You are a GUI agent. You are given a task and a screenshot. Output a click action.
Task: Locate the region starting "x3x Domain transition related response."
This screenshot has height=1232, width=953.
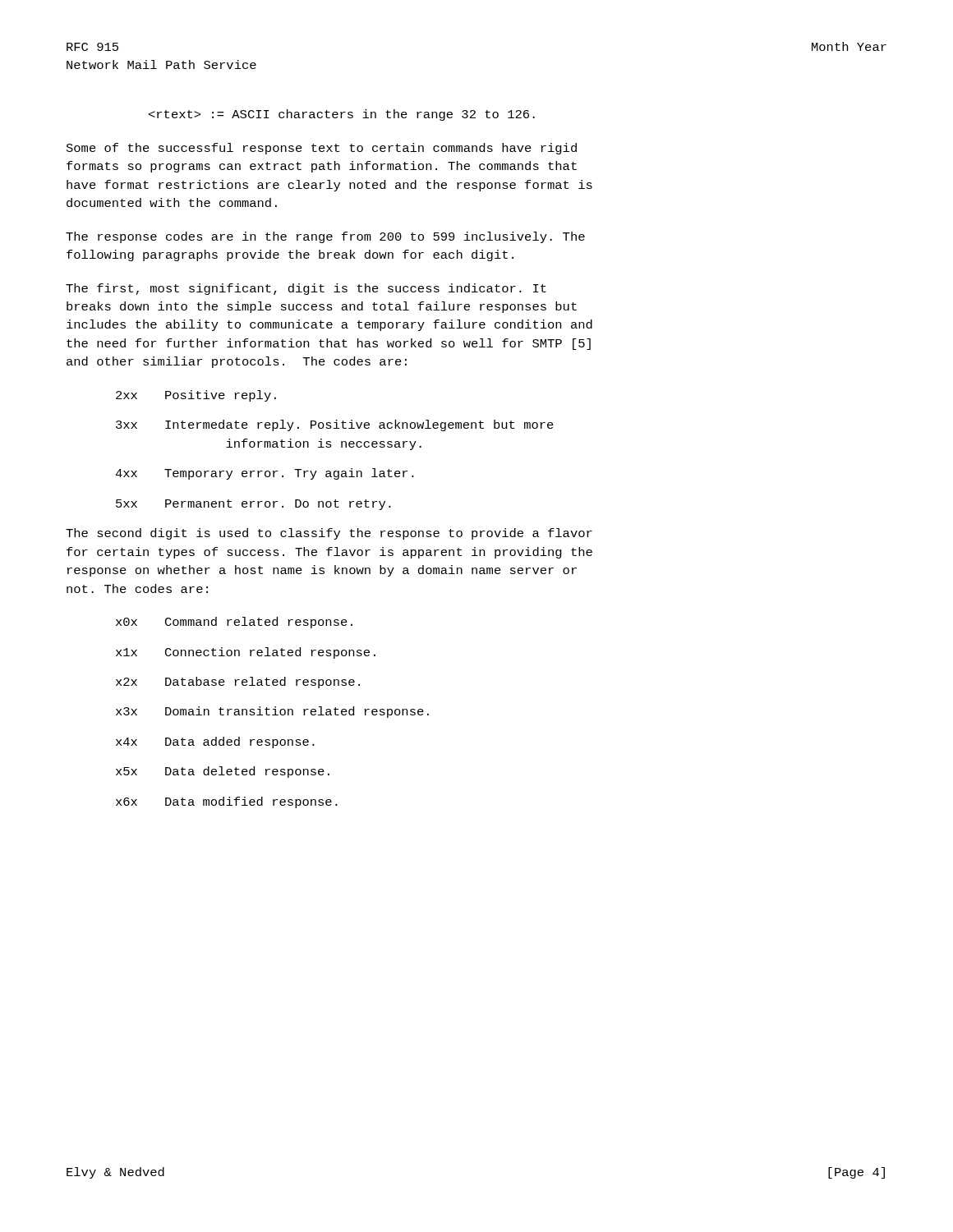(x=272, y=712)
